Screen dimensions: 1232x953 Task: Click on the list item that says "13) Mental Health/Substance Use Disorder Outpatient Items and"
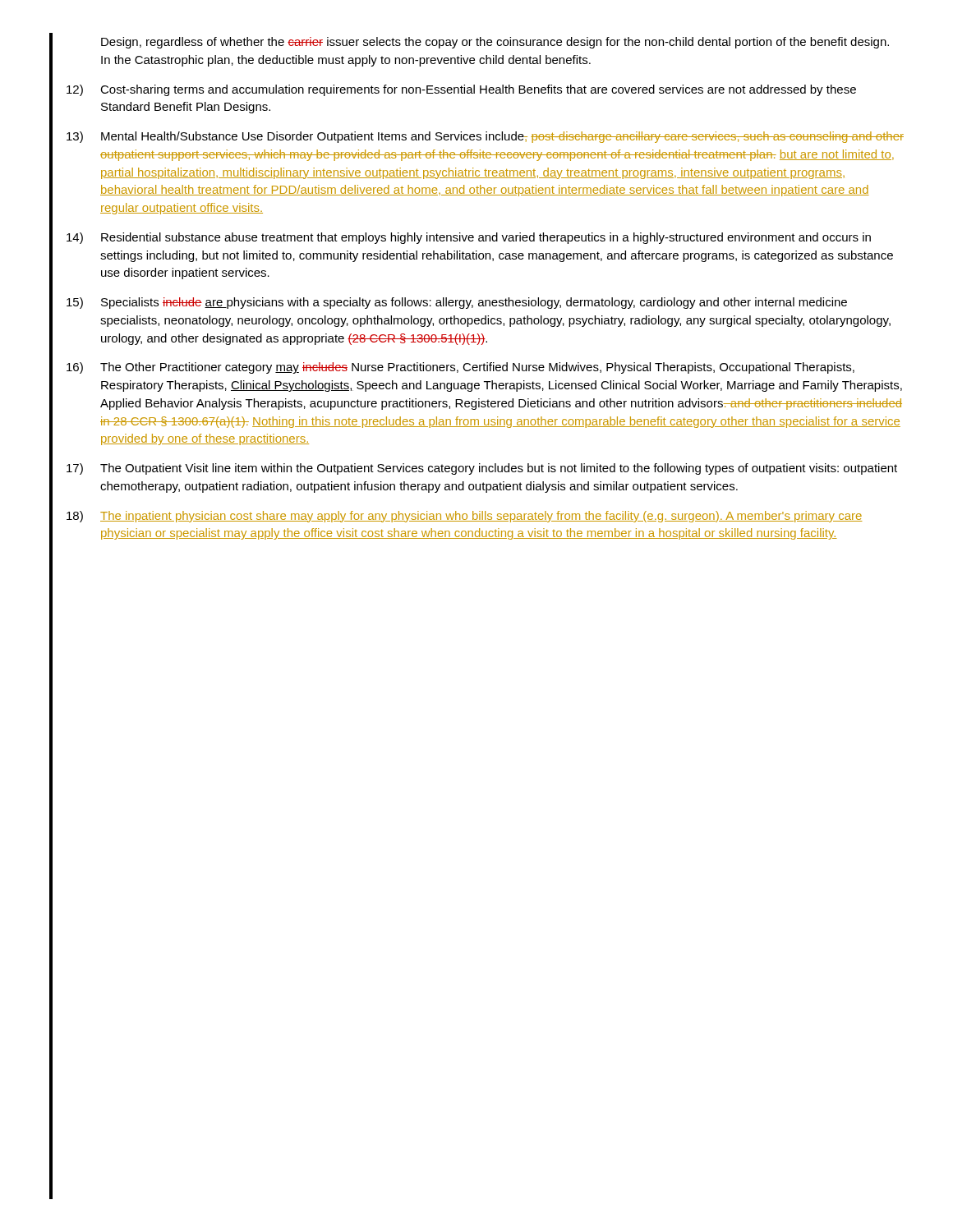[485, 172]
